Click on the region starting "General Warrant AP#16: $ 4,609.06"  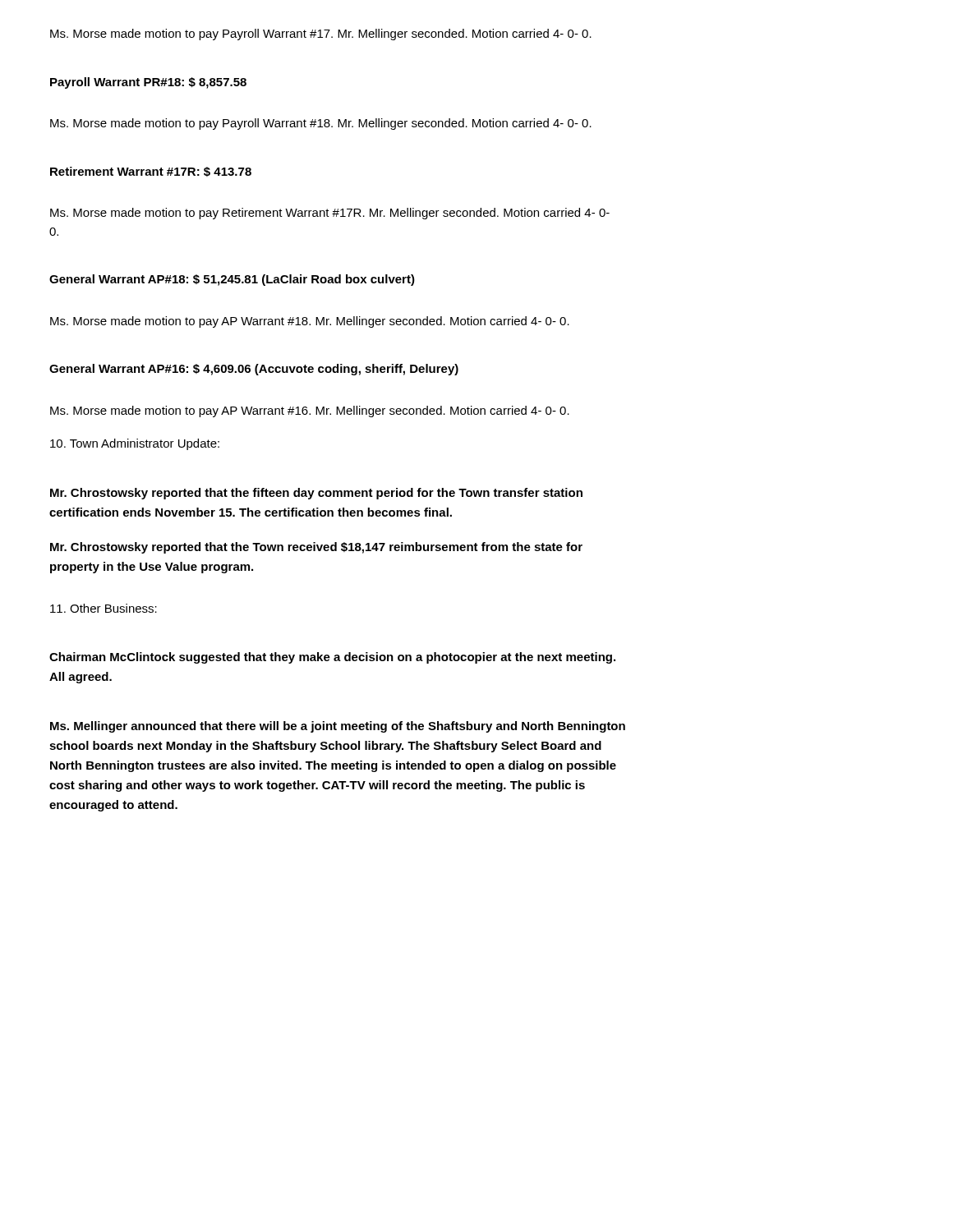pos(254,368)
